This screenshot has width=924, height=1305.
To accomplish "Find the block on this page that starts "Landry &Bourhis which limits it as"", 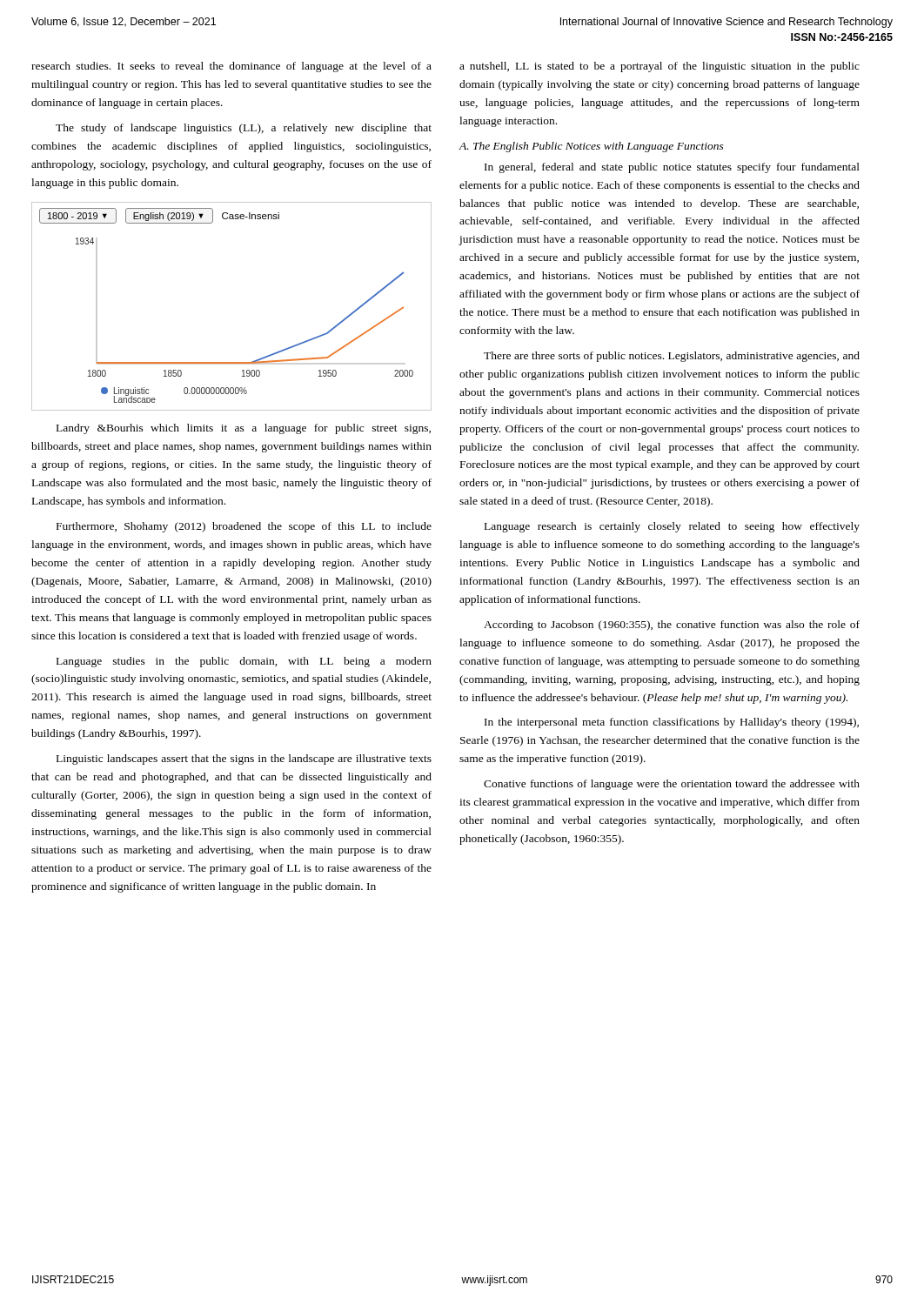I will (x=231, y=465).
